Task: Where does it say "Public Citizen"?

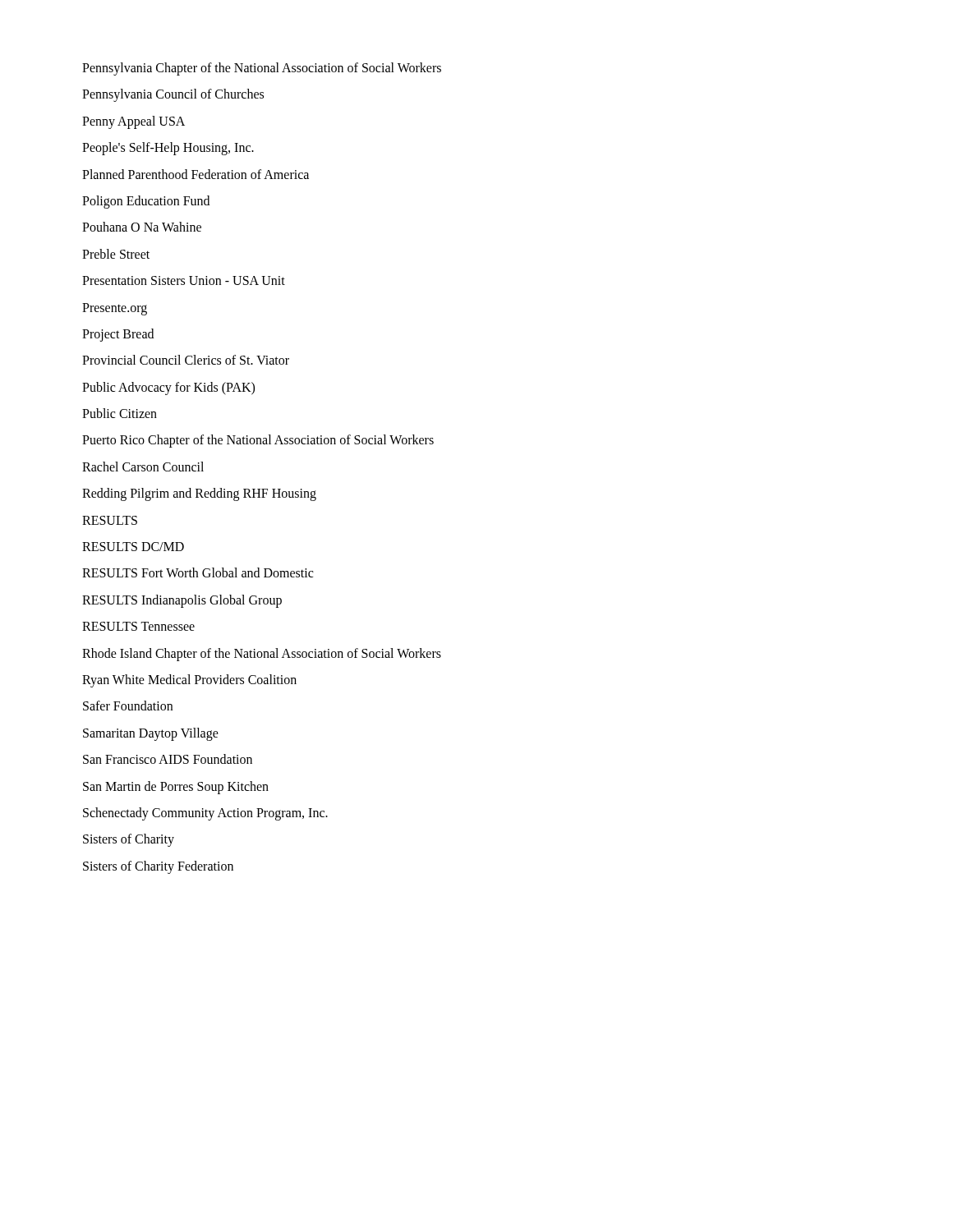Action: [120, 414]
